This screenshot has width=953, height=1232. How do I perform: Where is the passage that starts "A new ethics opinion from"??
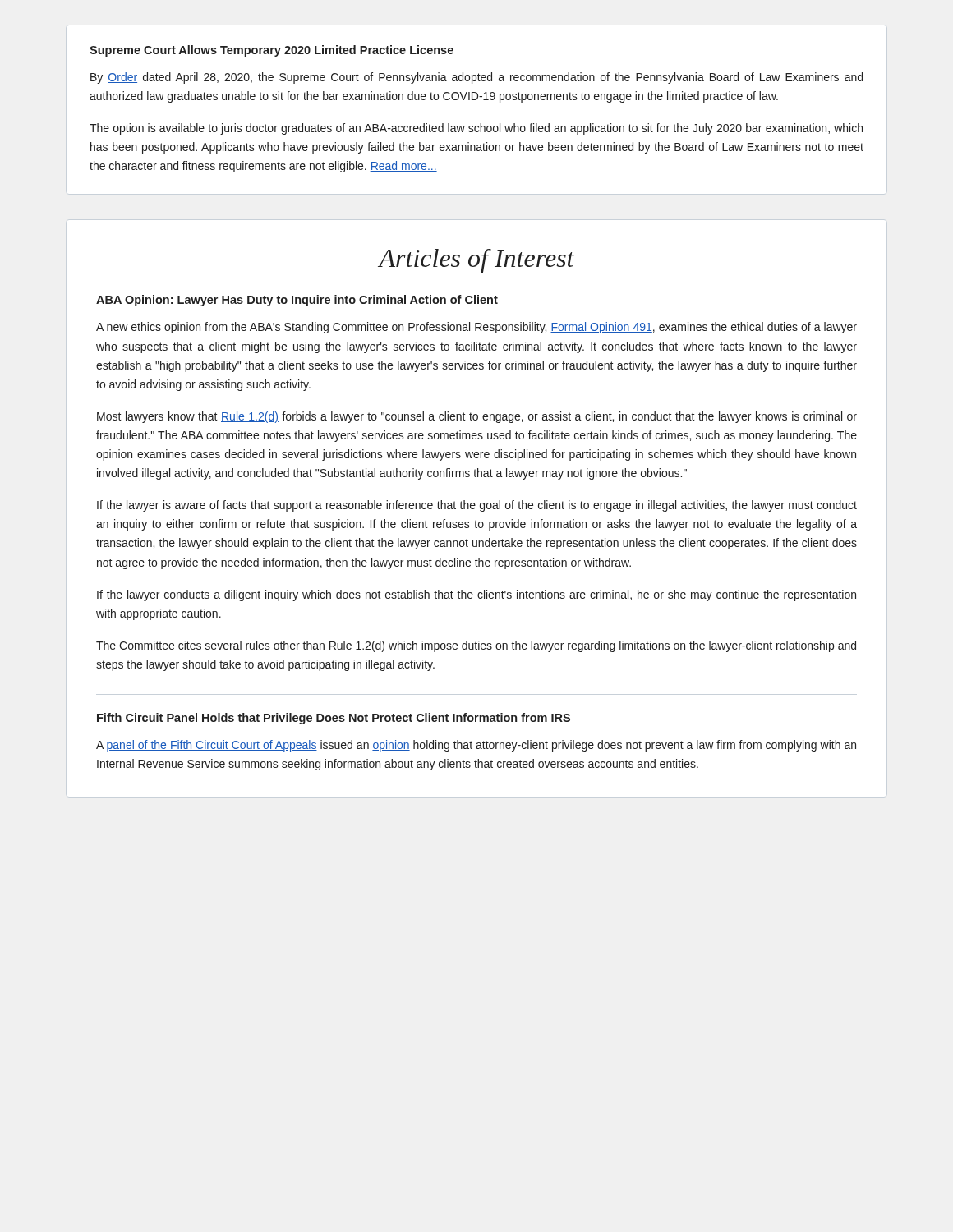476,356
